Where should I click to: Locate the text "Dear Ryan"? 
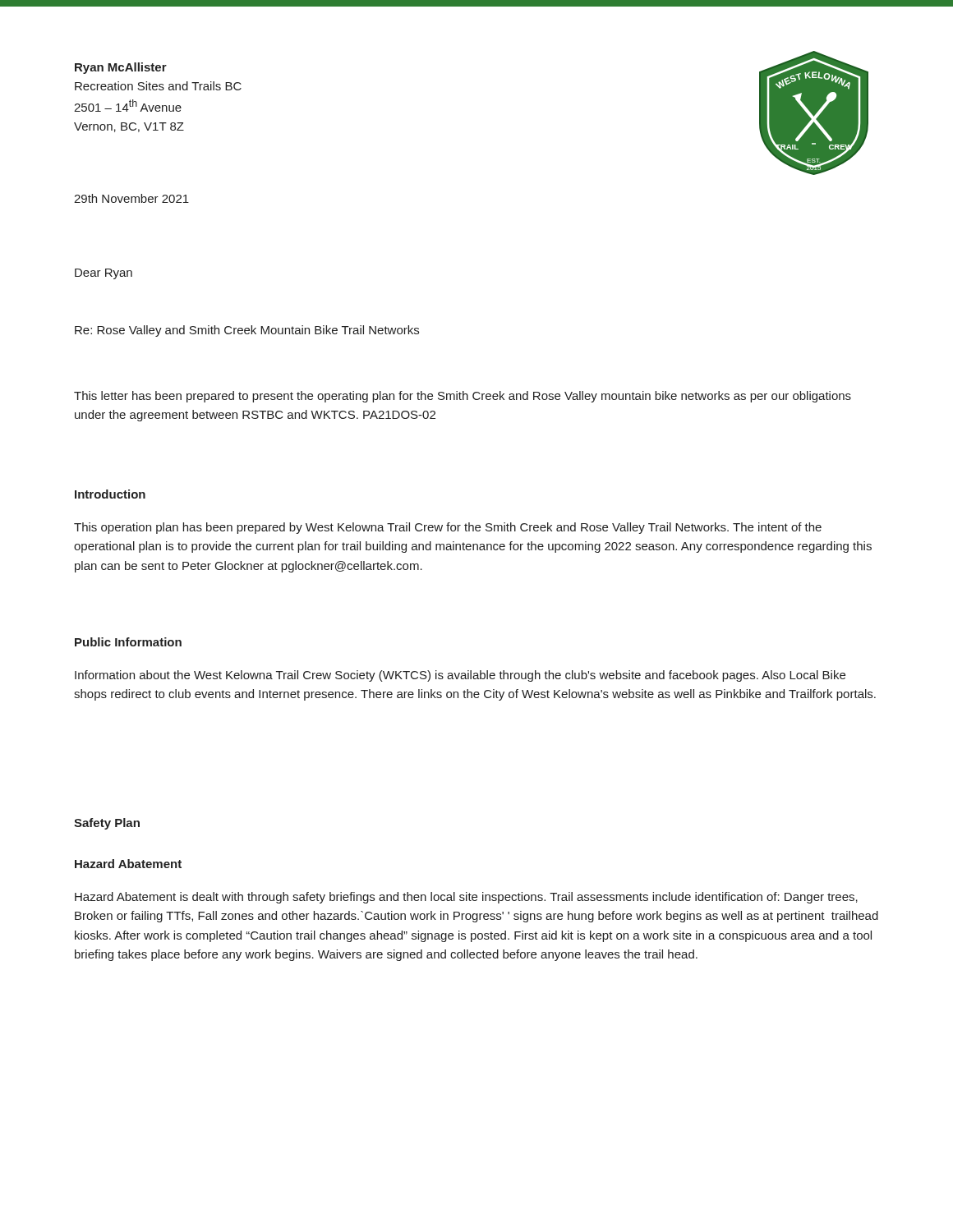(103, 272)
